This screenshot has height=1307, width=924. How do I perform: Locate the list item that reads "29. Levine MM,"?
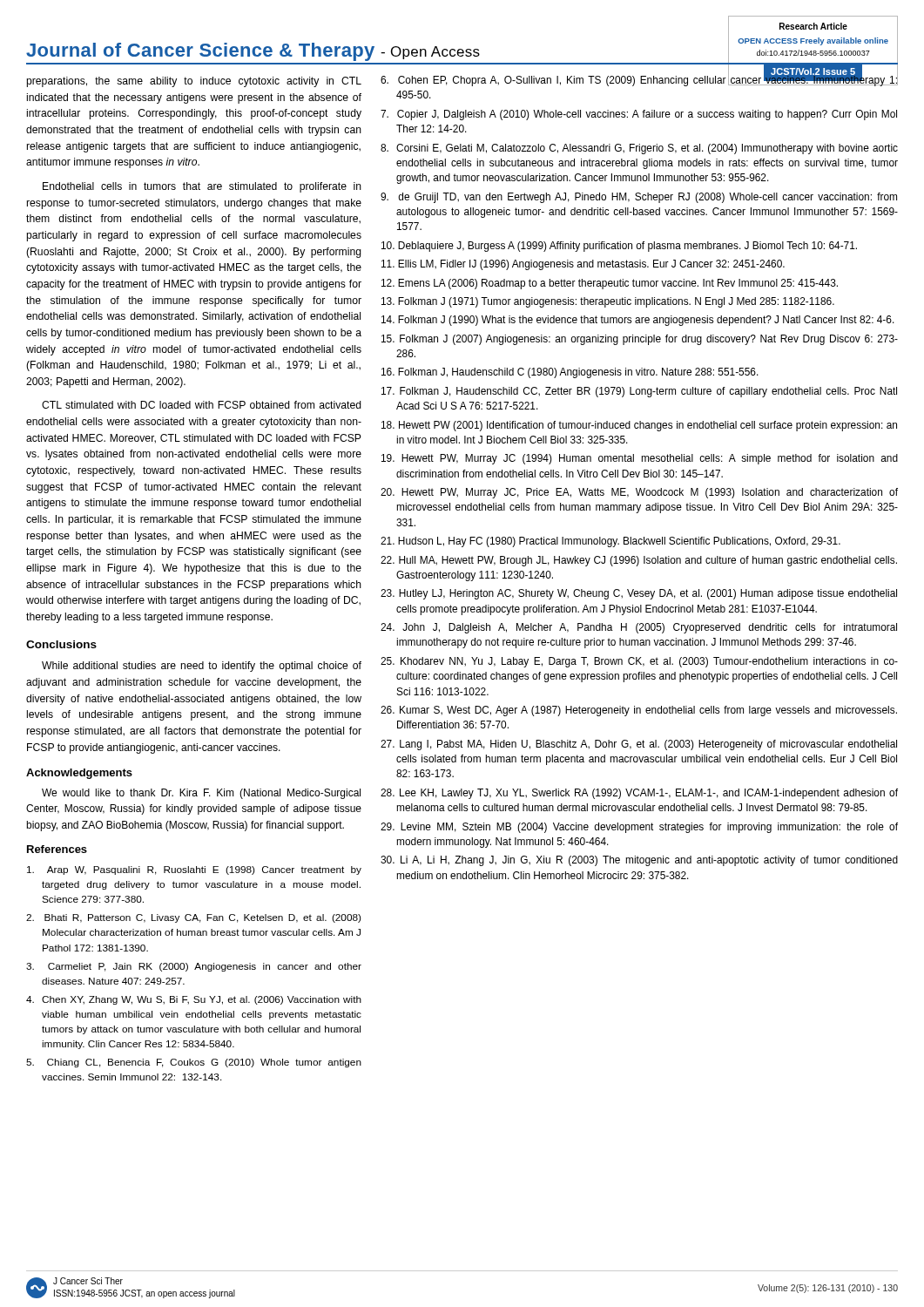pyautogui.click(x=639, y=834)
